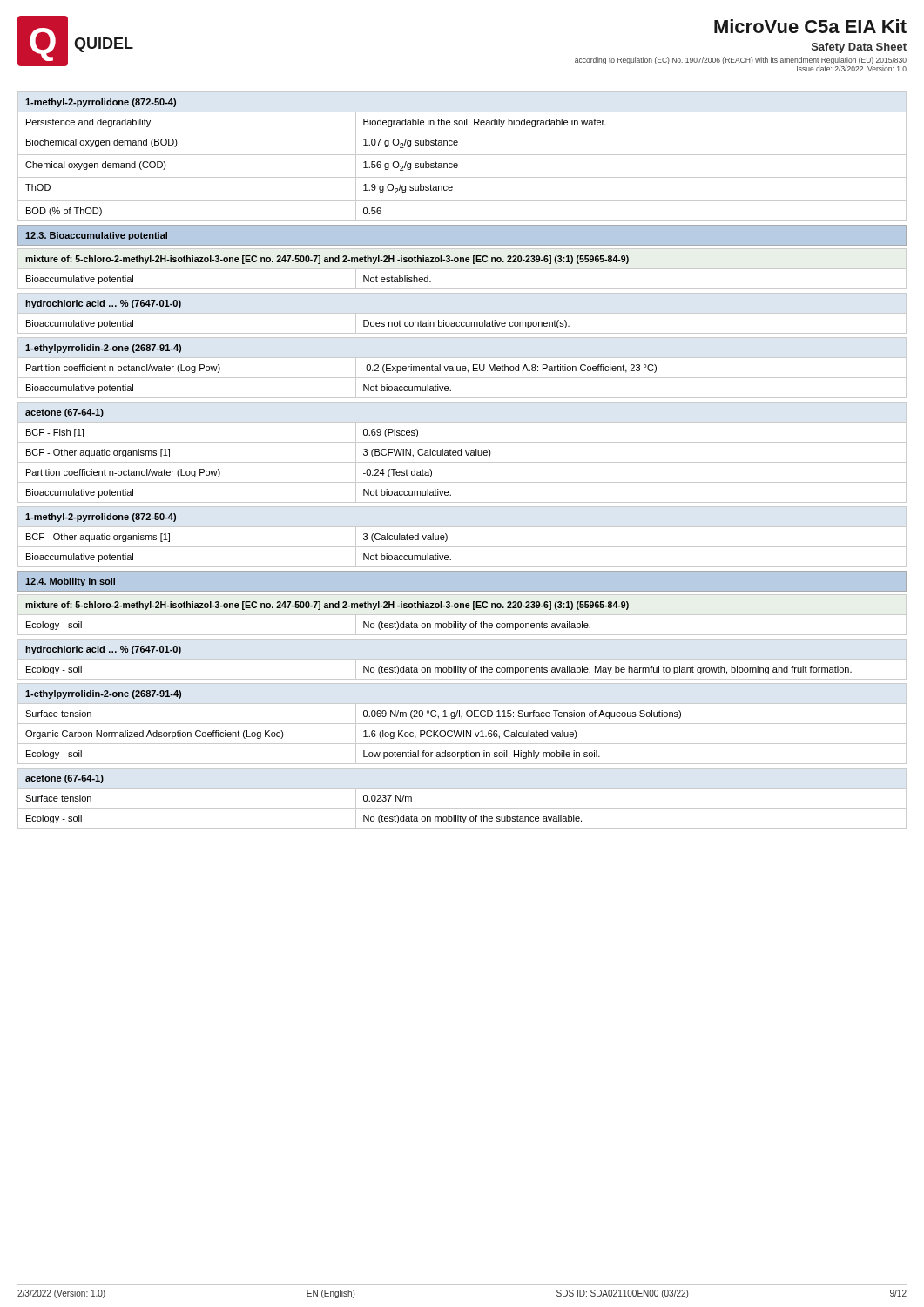The image size is (924, 1307).
Task: Find the table that mentions "Does not contain"
Action: tap(462, 313)
